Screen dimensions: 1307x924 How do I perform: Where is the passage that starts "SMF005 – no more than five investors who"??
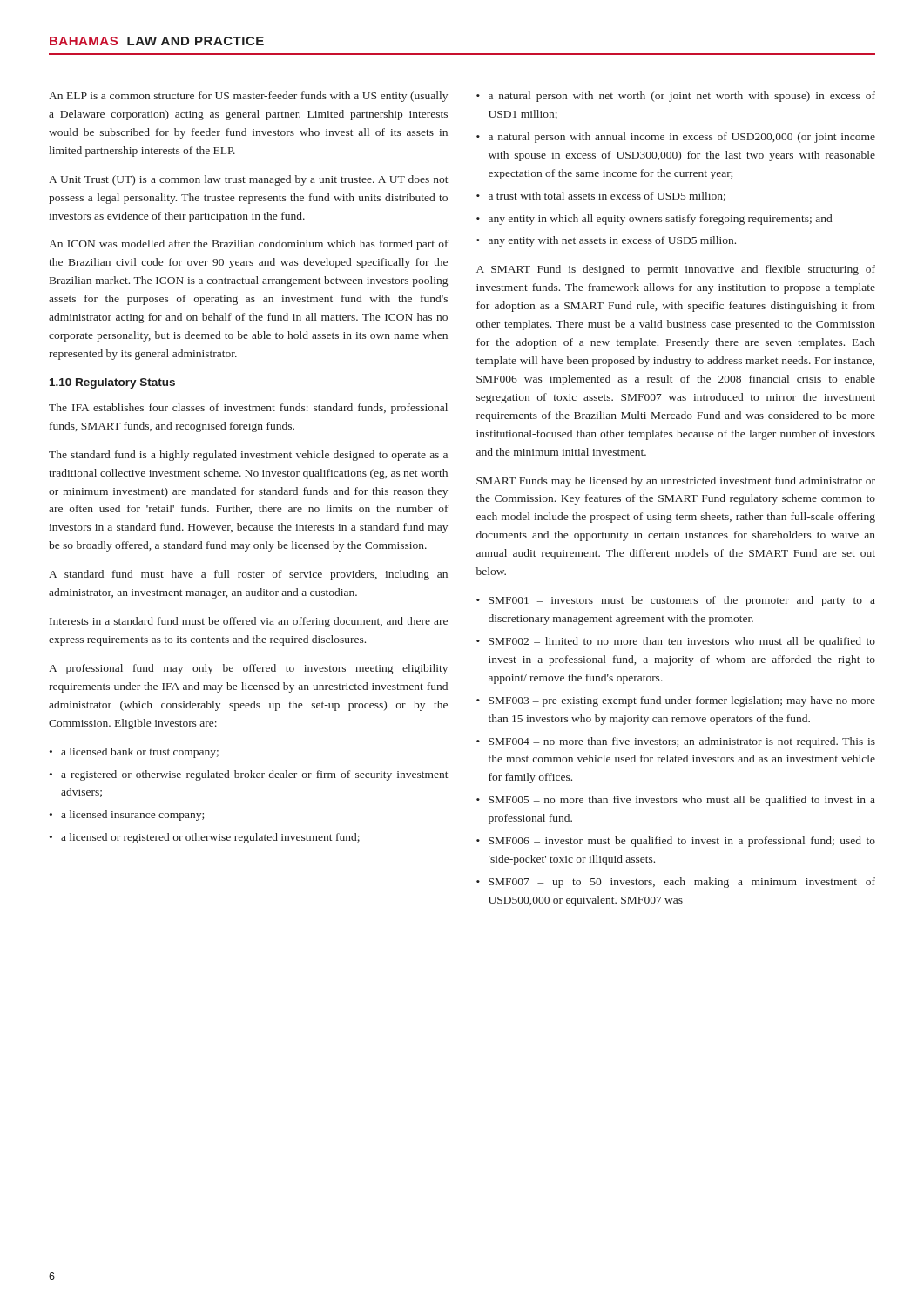(682, 809)
